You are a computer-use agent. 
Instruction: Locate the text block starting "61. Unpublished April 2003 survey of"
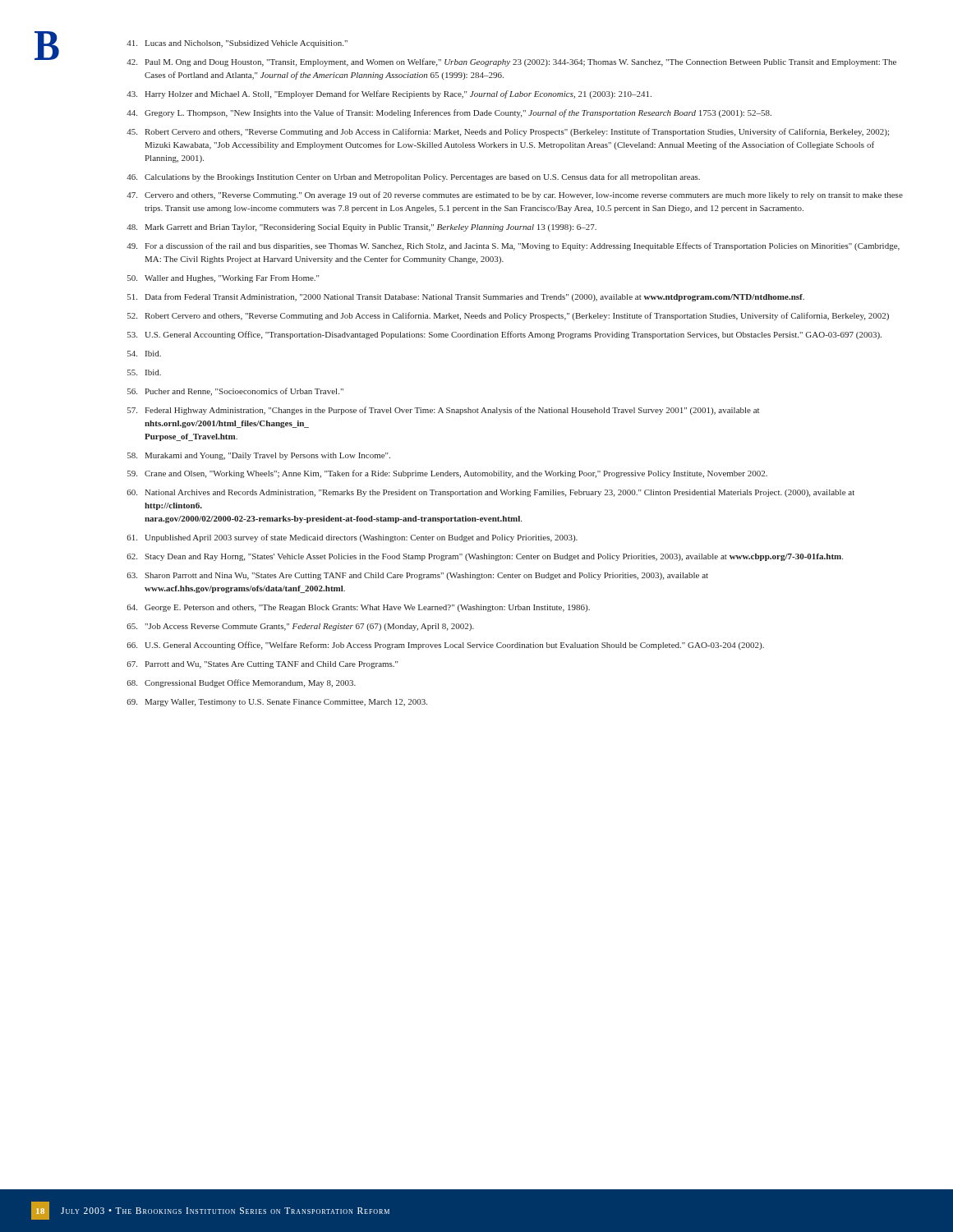(x=507, y=538)
